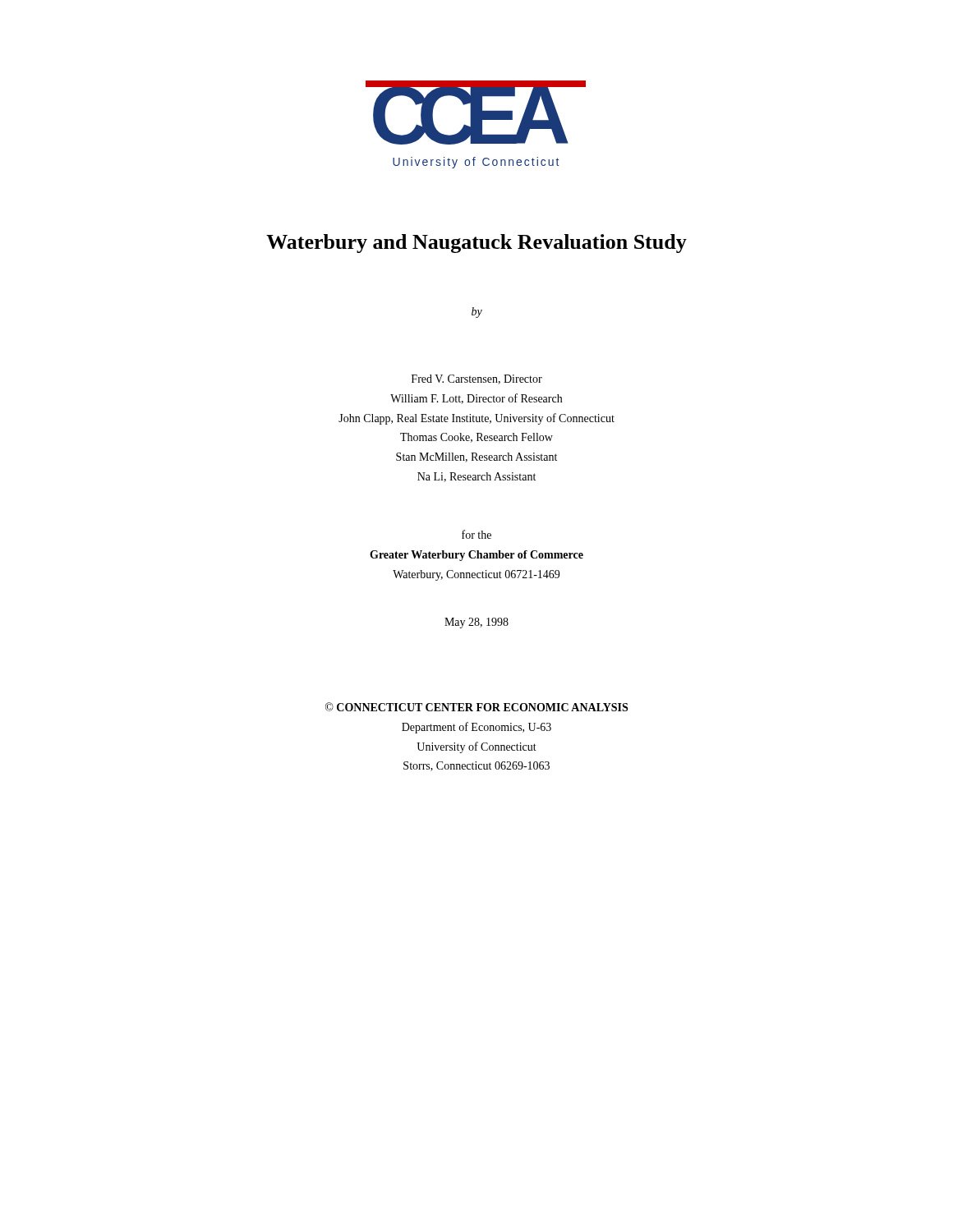
Task: Click the passage that begins "© CONNECTICUT CENTER FOR"
Action: (476, 737)
